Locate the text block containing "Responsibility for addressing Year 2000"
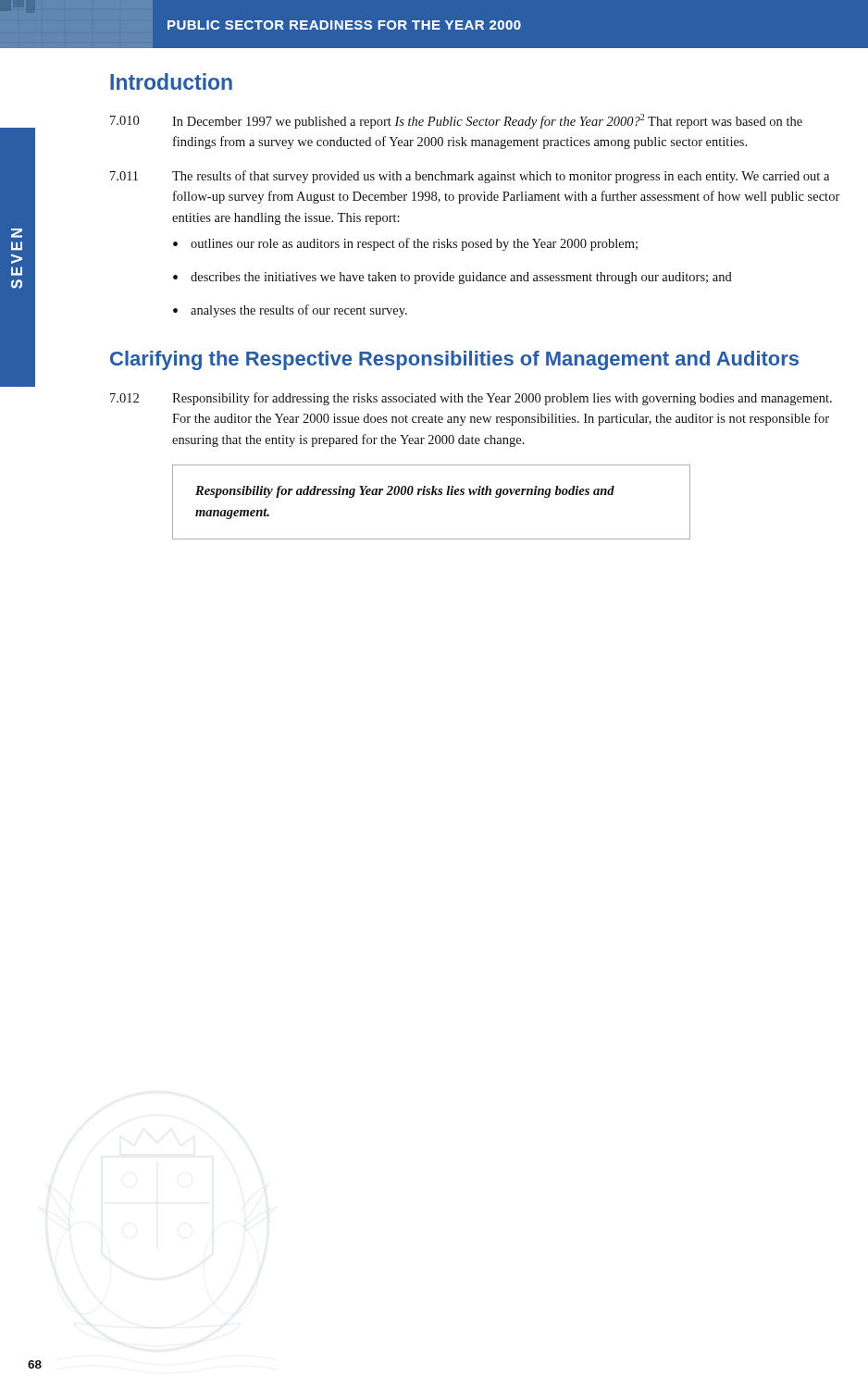 [x=431, y=502]
